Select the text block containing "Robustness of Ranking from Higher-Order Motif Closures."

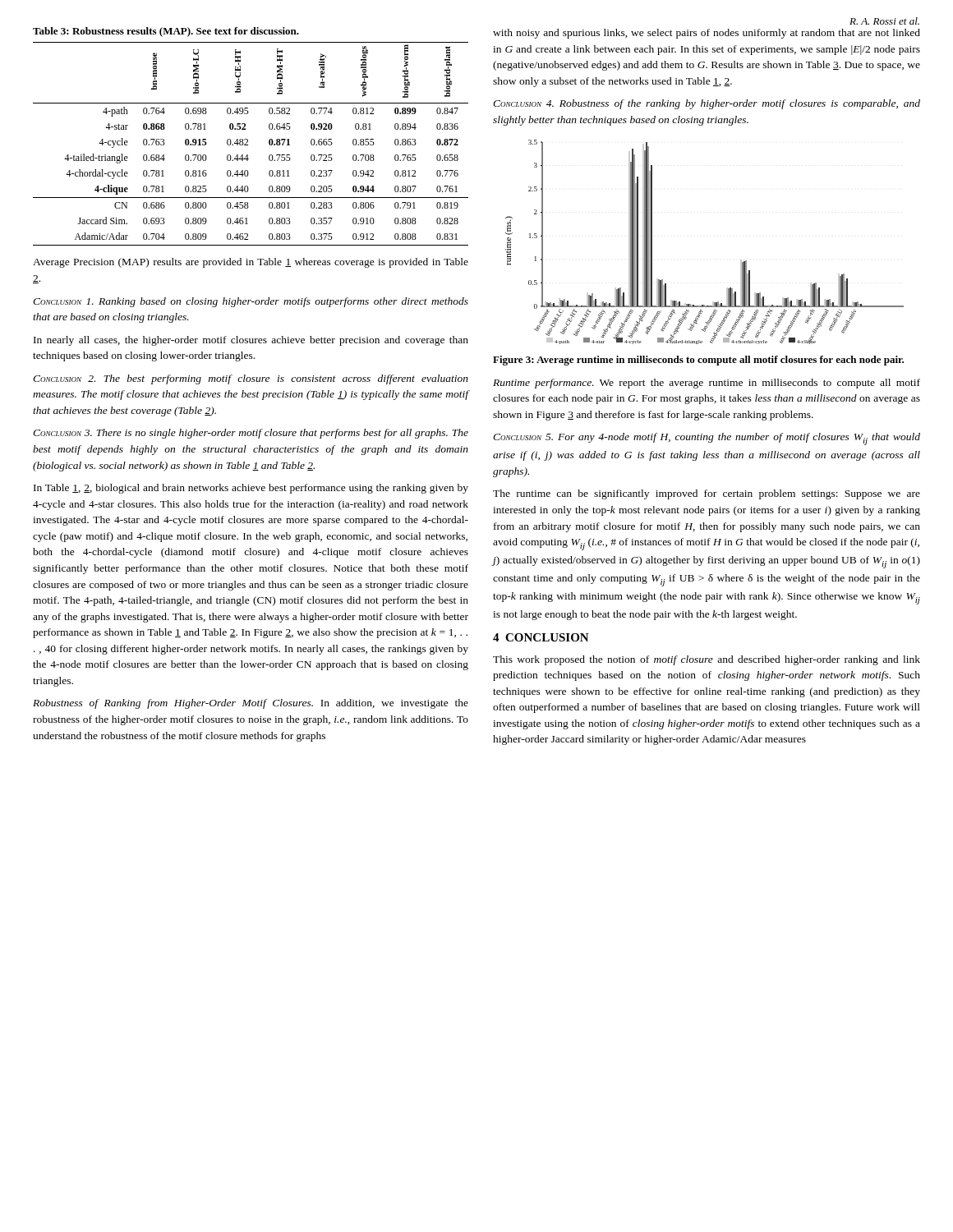coord(251,719)
